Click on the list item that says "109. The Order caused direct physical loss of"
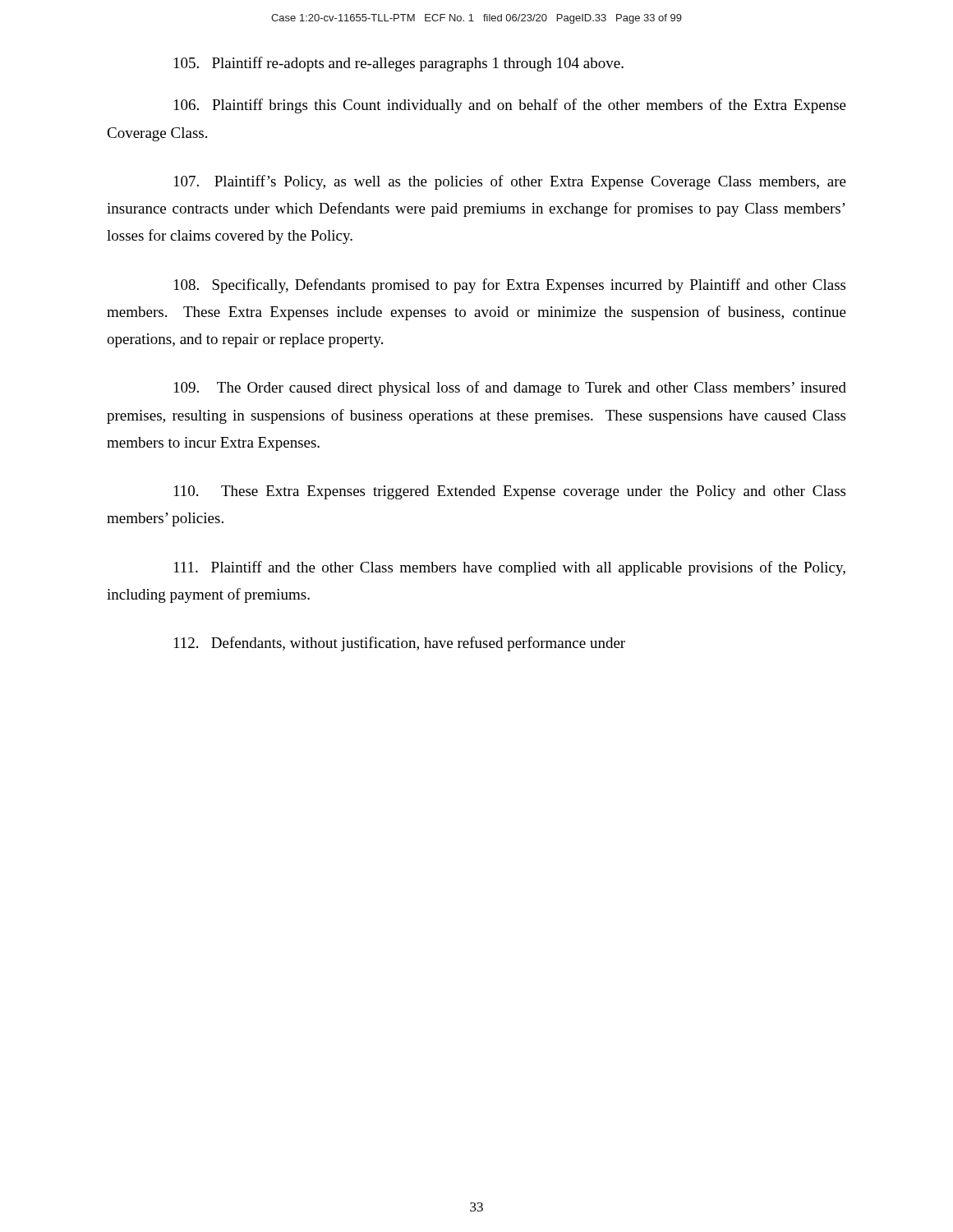 (476, 415)
